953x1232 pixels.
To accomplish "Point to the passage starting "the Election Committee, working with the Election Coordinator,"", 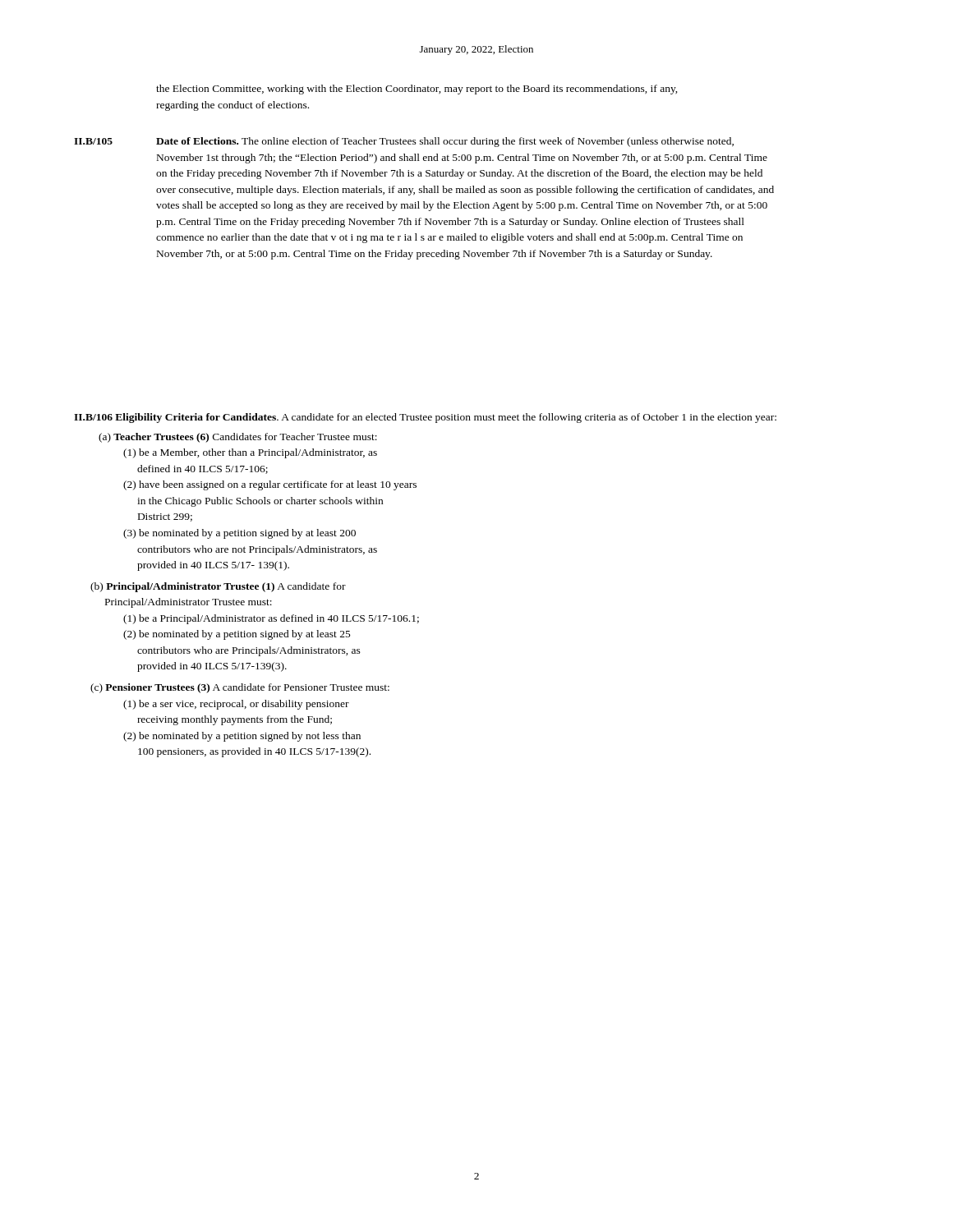I will (417, 96).
